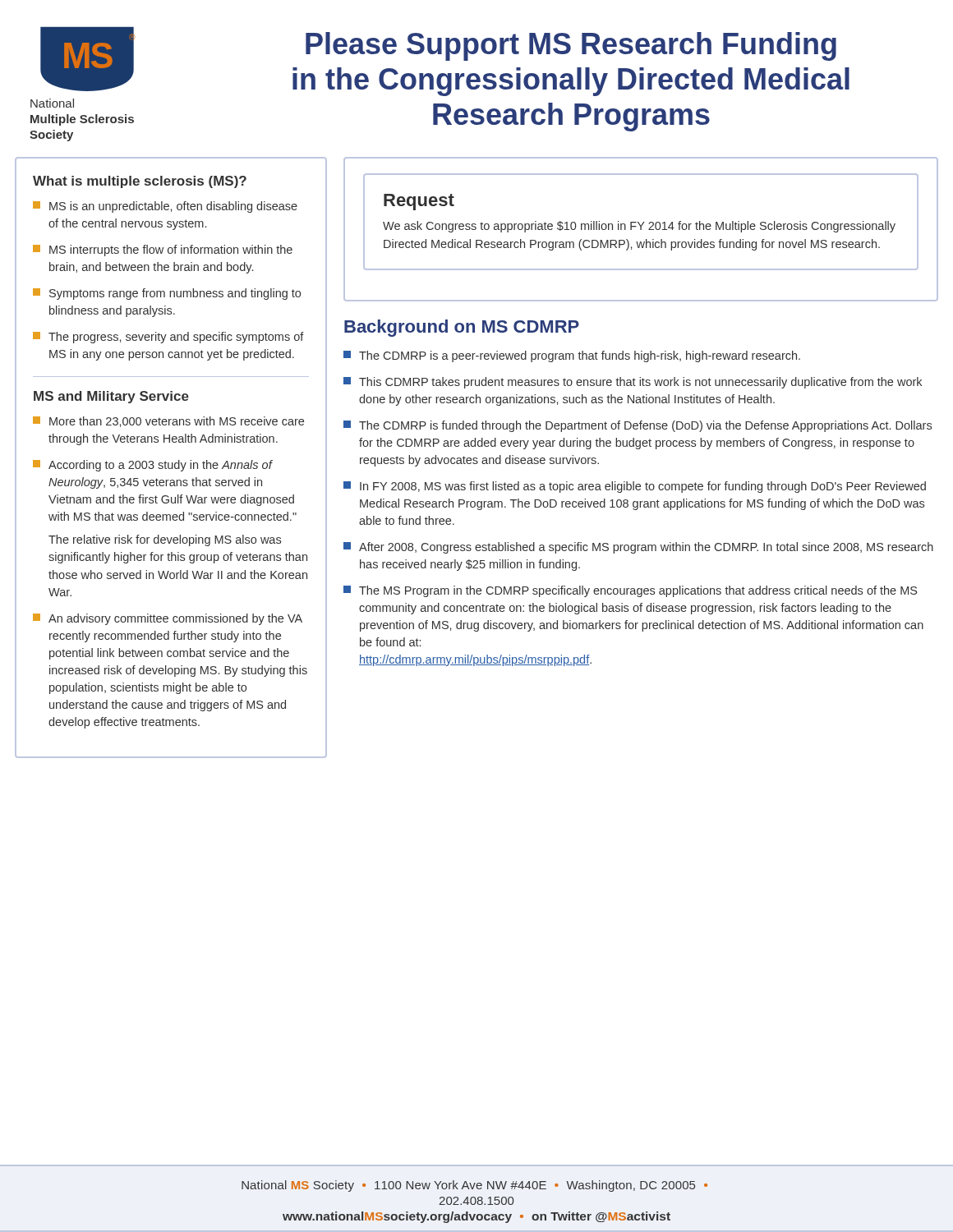Point to the passage starting "An advisory committee commissioned by the VA recently"
The width and height of the screenshot is (953, 1232).
[x=171, y=670]
